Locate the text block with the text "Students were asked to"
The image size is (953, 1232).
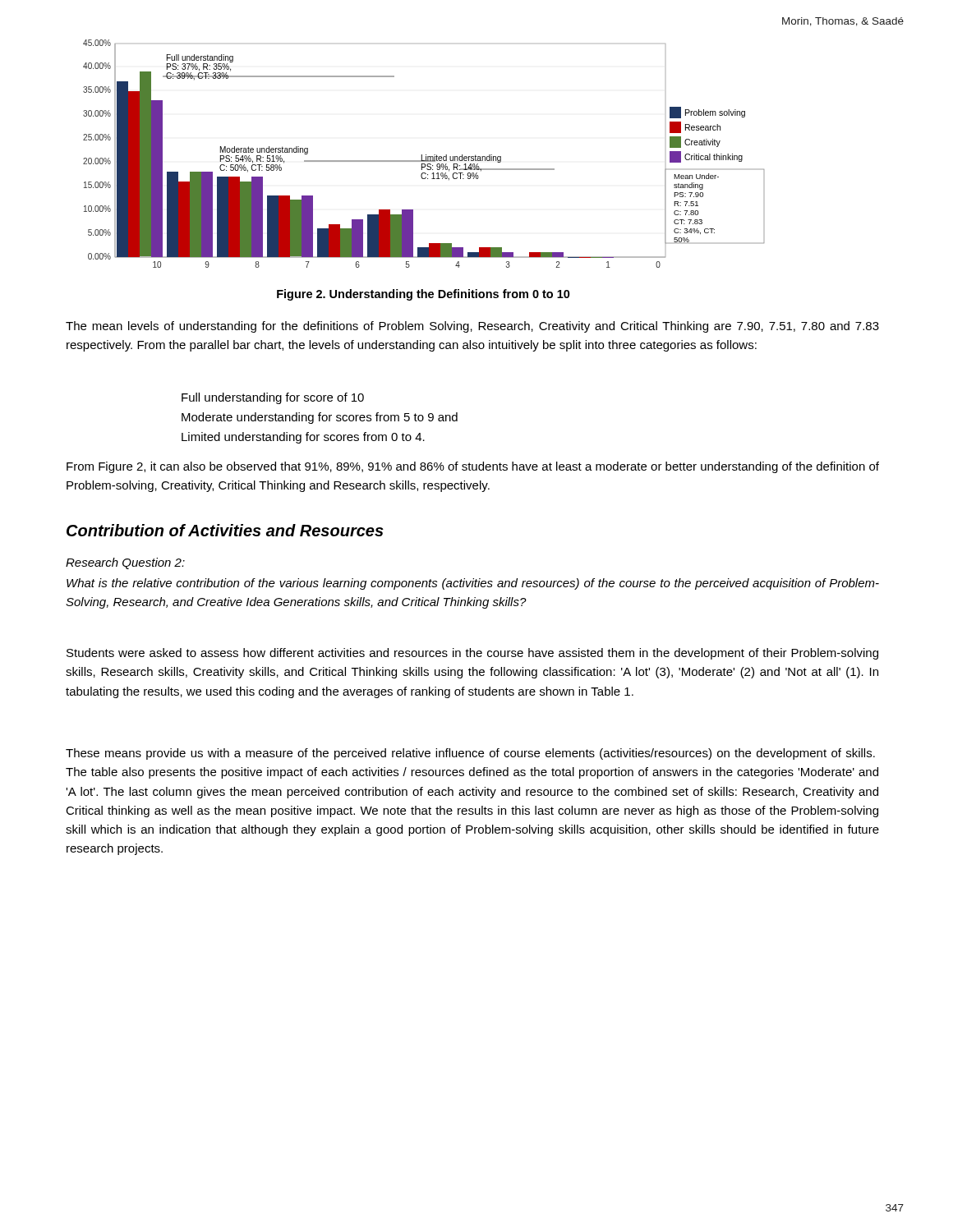tap(472, 672)
